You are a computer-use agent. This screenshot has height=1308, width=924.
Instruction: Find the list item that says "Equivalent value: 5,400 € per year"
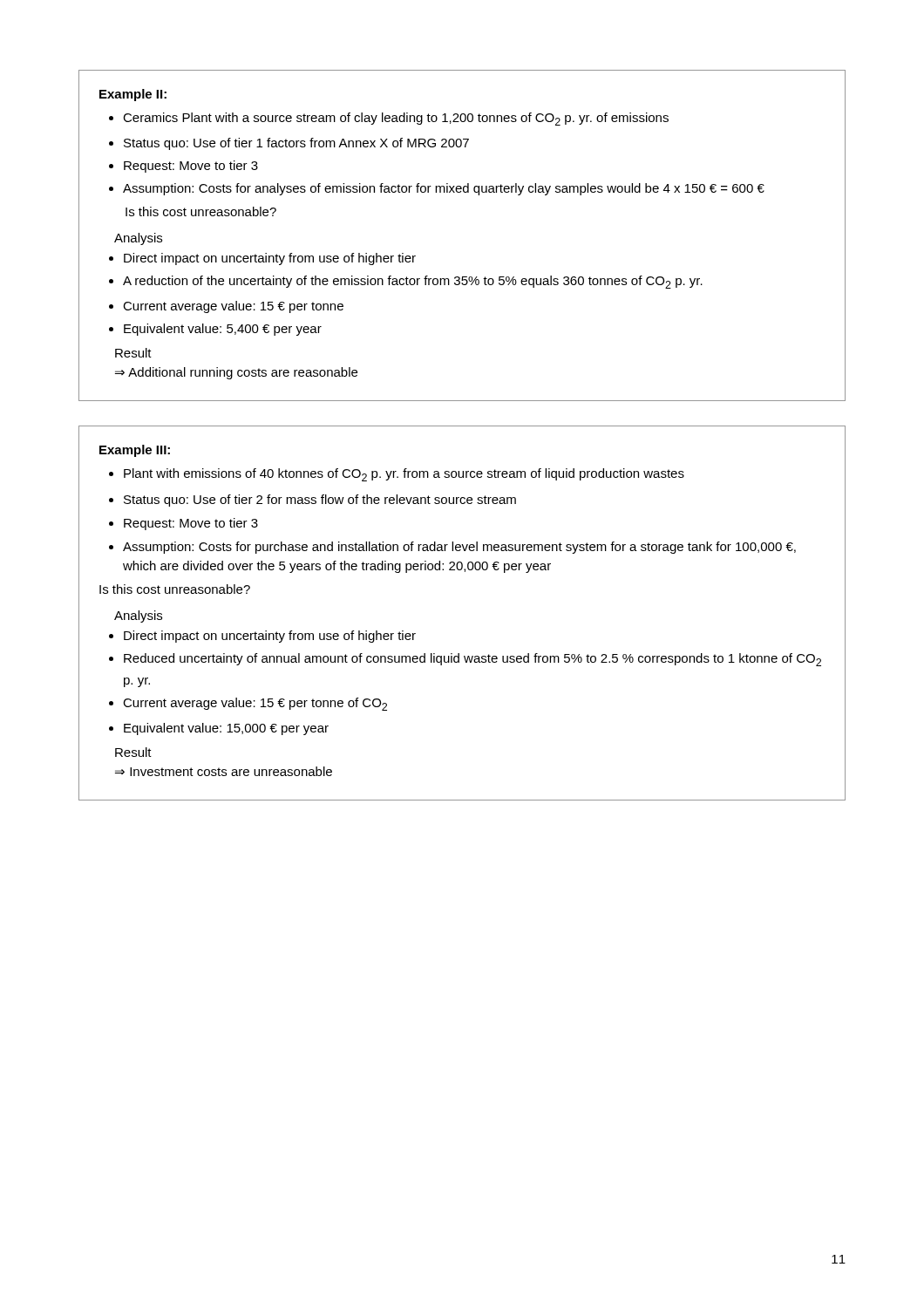222,328
